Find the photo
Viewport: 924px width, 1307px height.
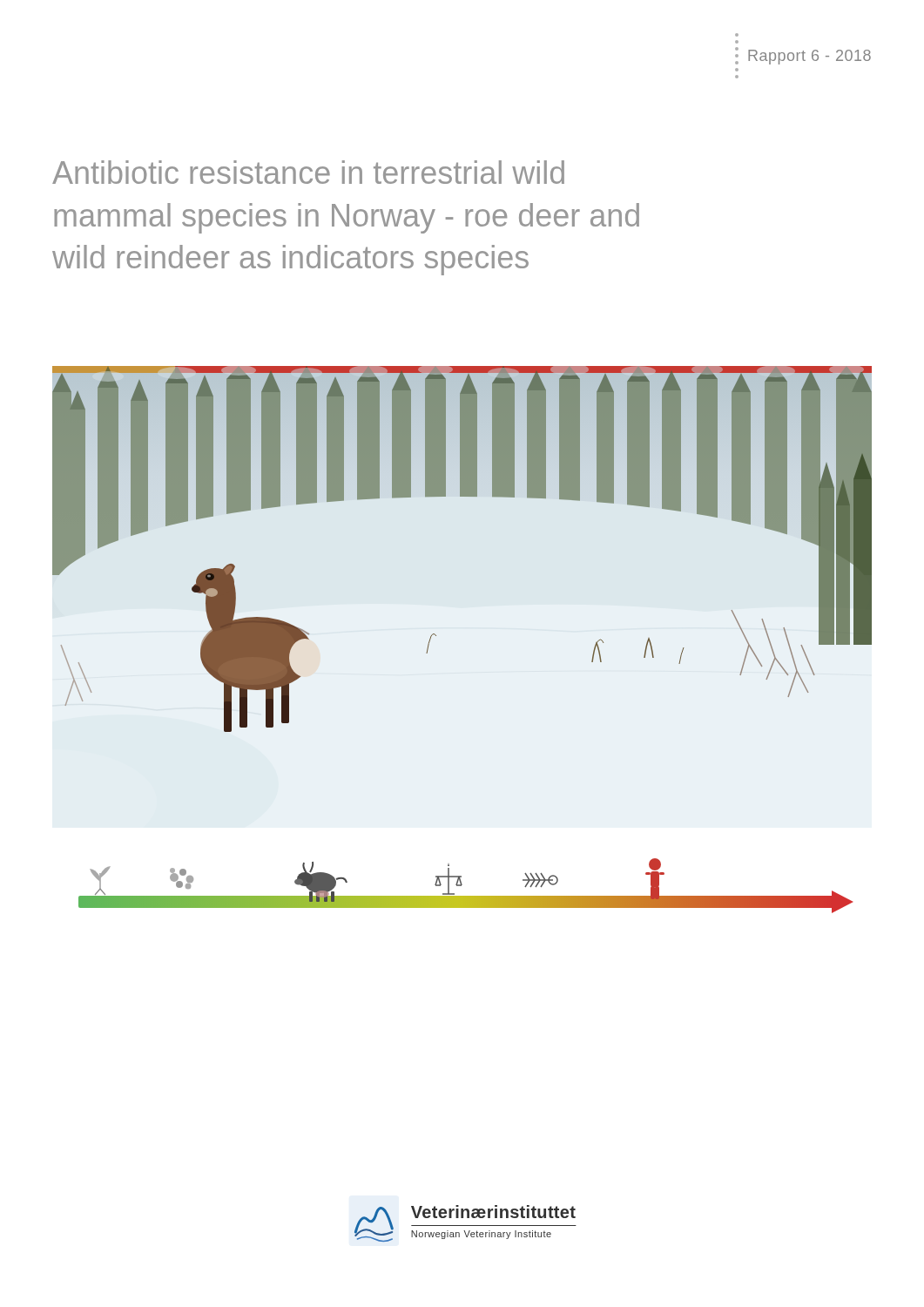click(462, 597)
